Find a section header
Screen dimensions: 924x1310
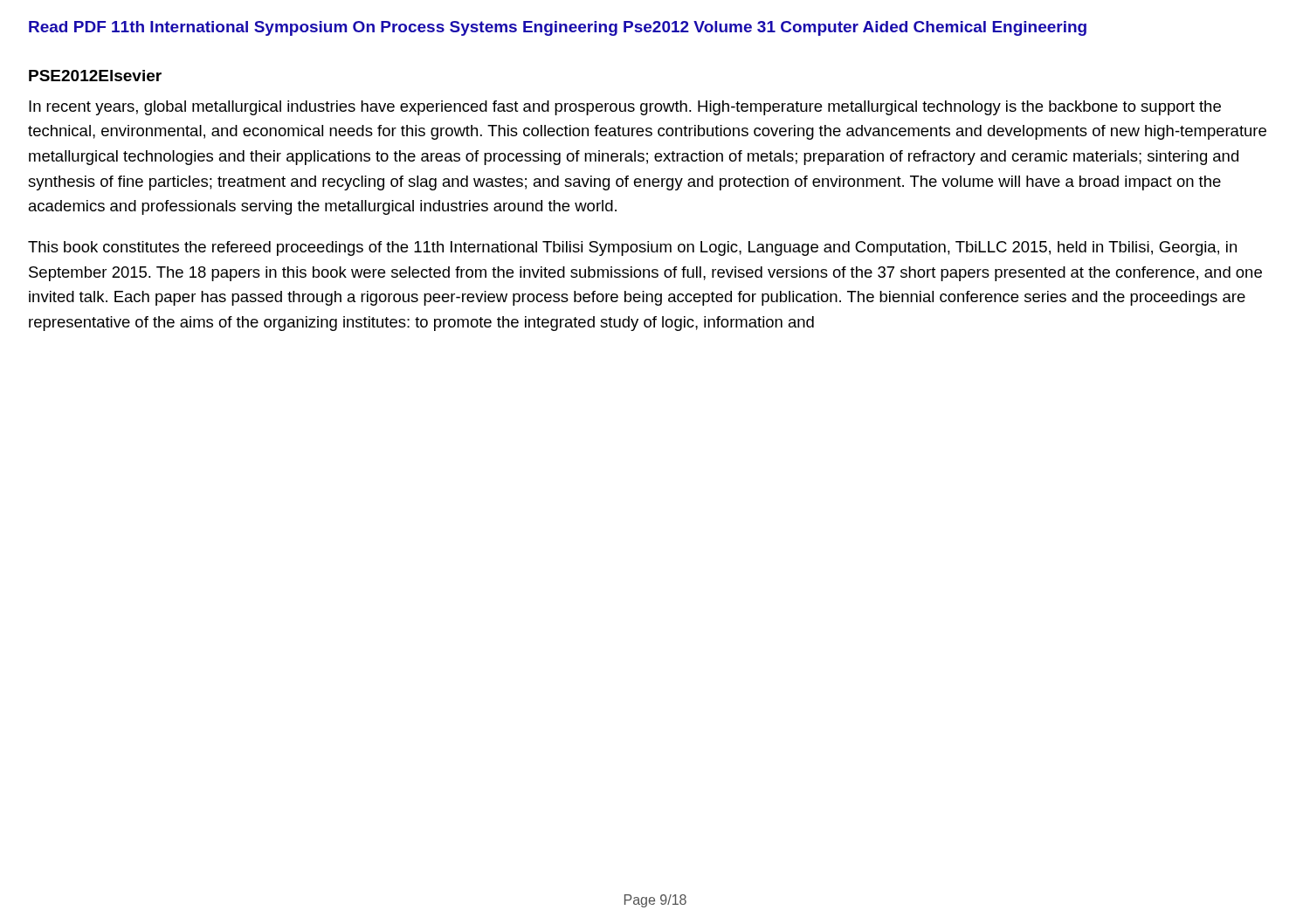pos(95,75)
